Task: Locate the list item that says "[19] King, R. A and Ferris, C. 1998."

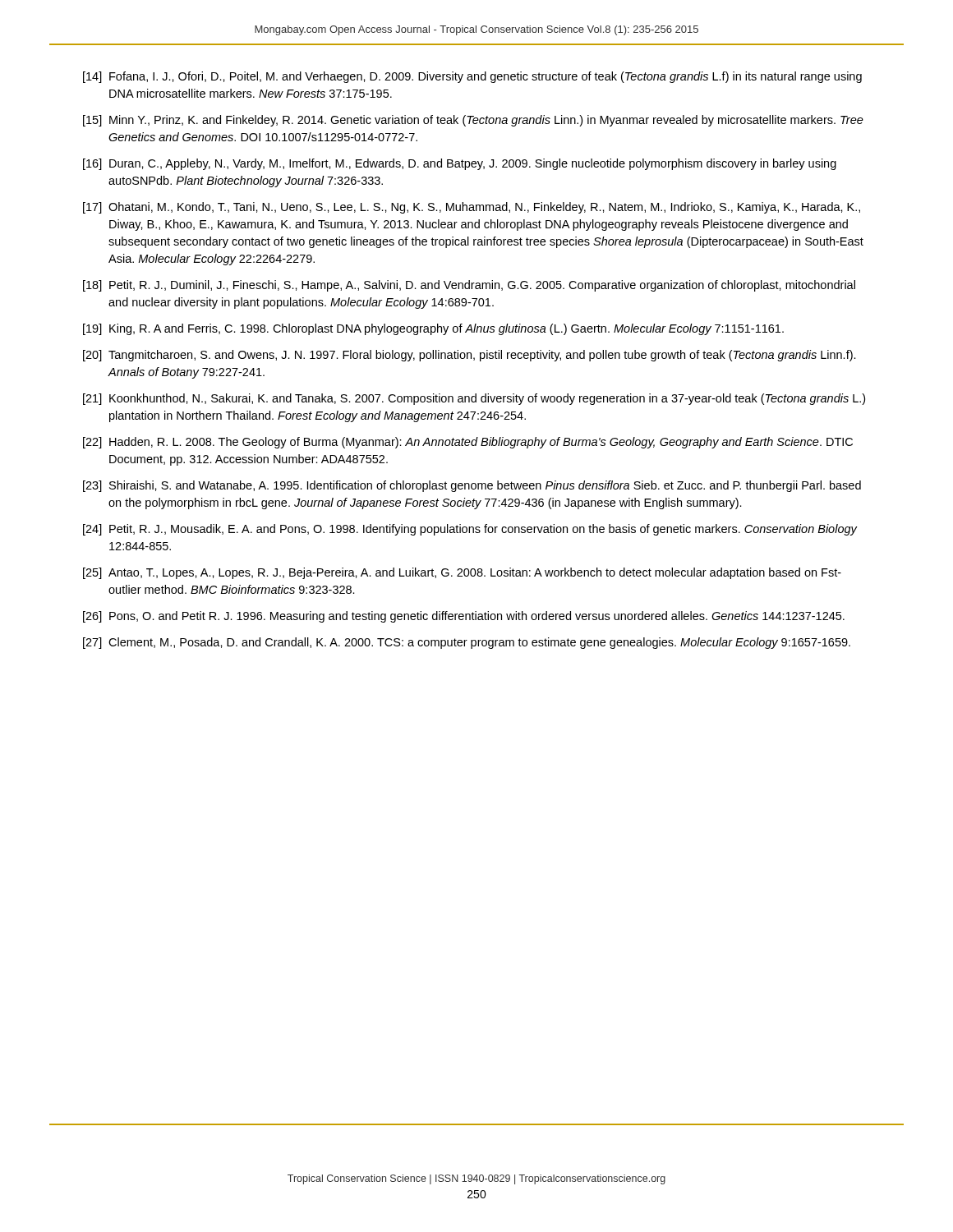Action: click(476, 329)
